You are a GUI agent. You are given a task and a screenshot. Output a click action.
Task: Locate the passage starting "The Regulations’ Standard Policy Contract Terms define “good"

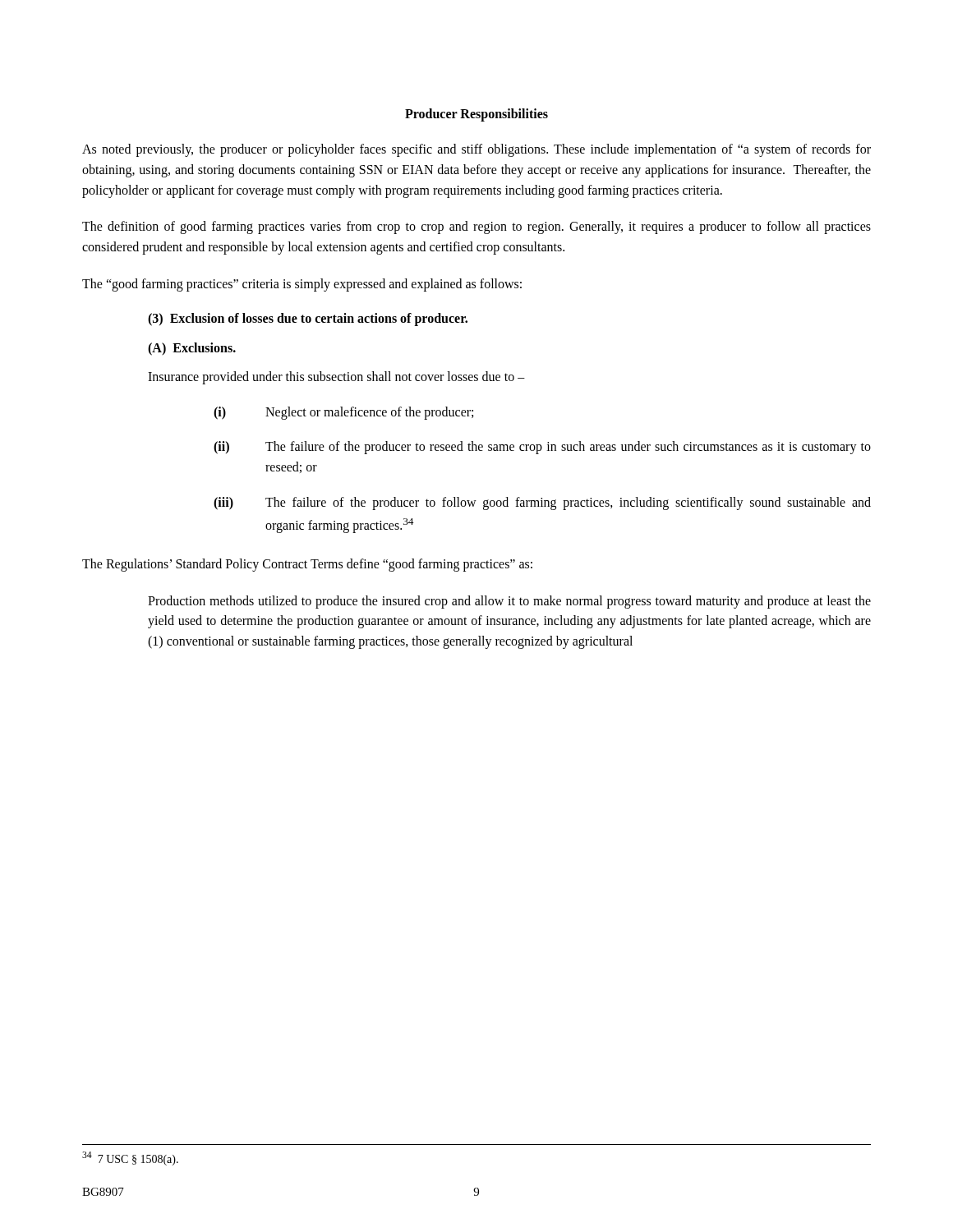(308, 564)
